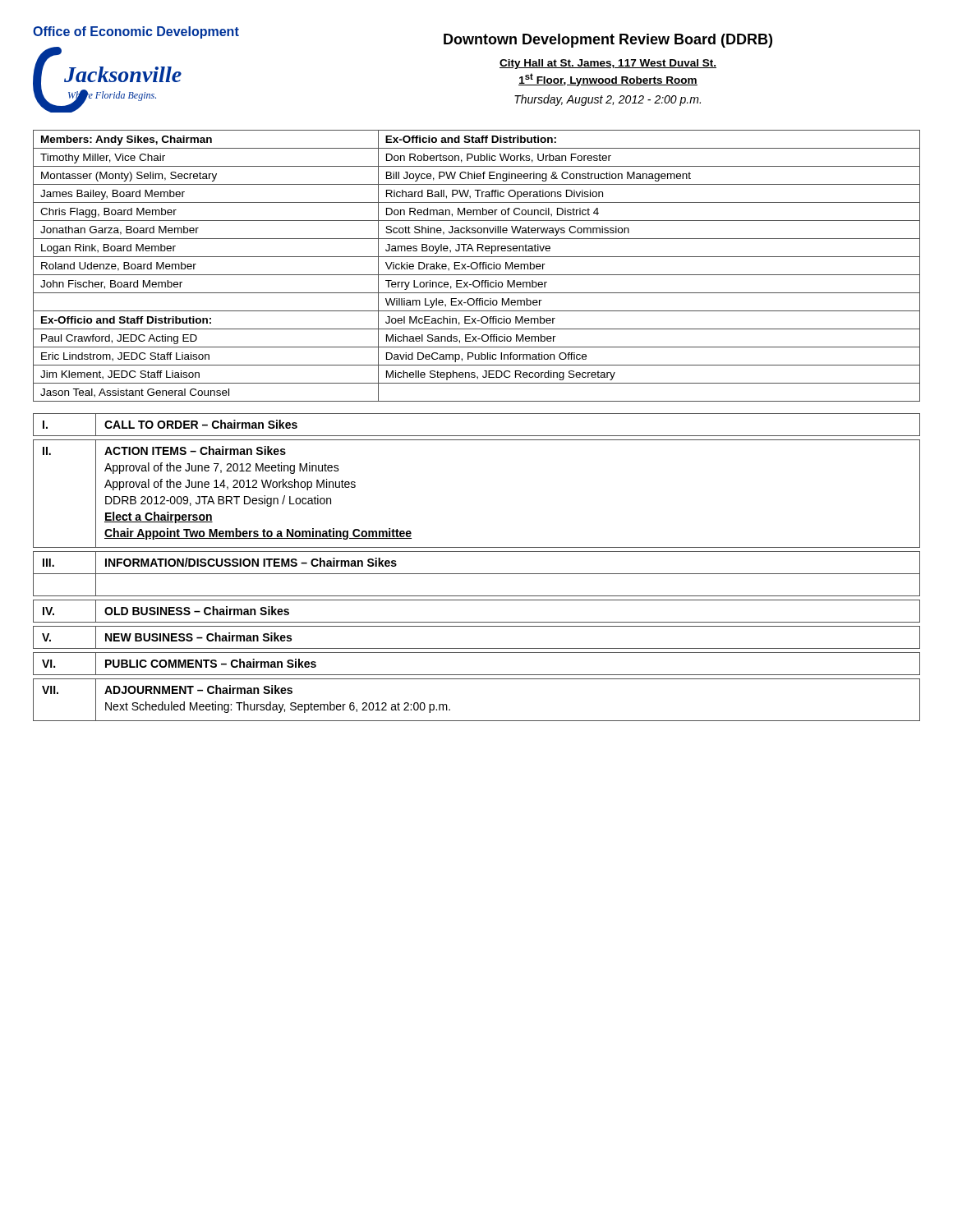The width and height of the screenshot is (953, 1232).
Task: Find the section header that says "PUBLIC COMMENTS – Chairman Sikes"
Action: click(210, 664)
